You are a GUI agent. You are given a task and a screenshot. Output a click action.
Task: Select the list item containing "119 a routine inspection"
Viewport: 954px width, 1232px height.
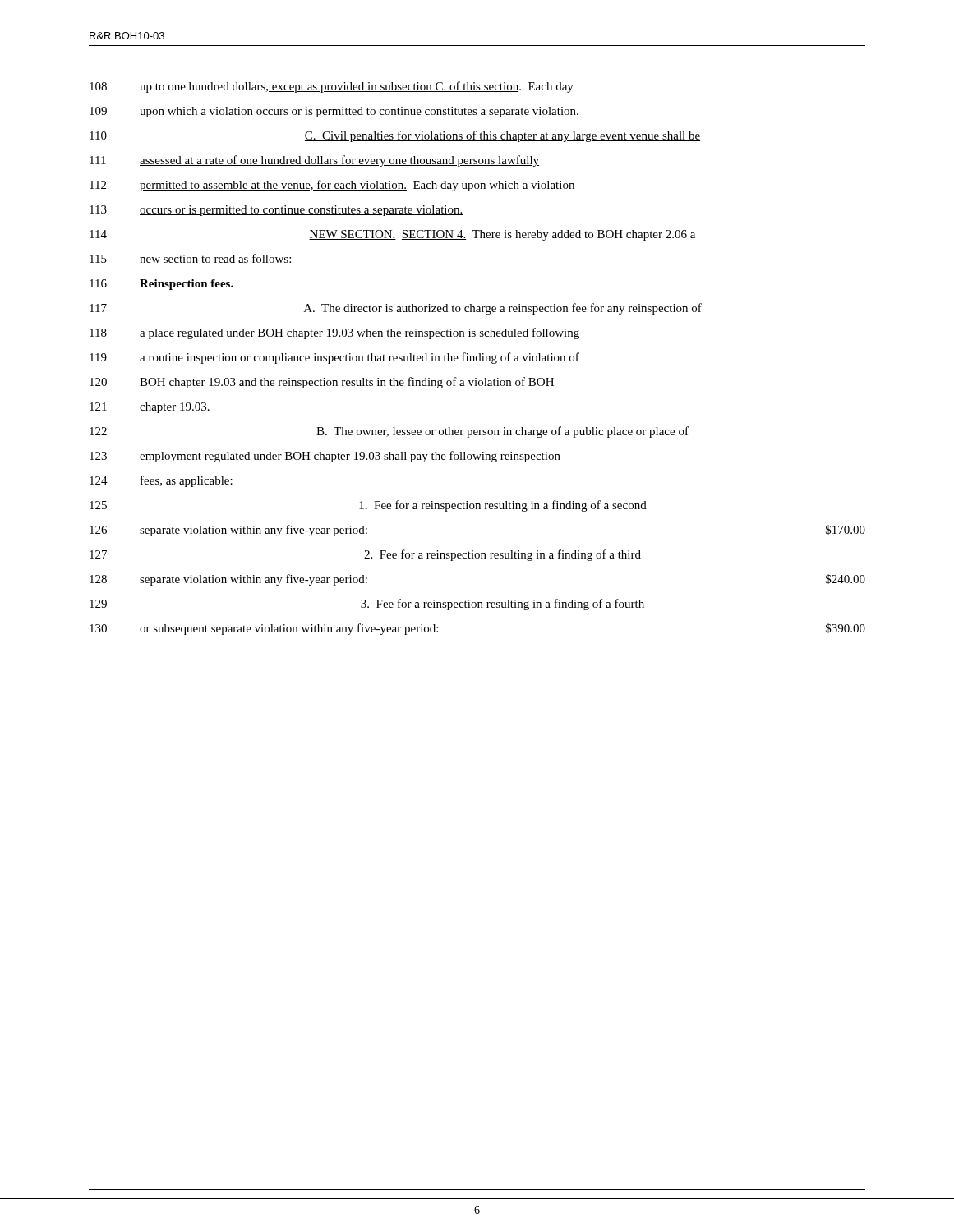point(477,357)
